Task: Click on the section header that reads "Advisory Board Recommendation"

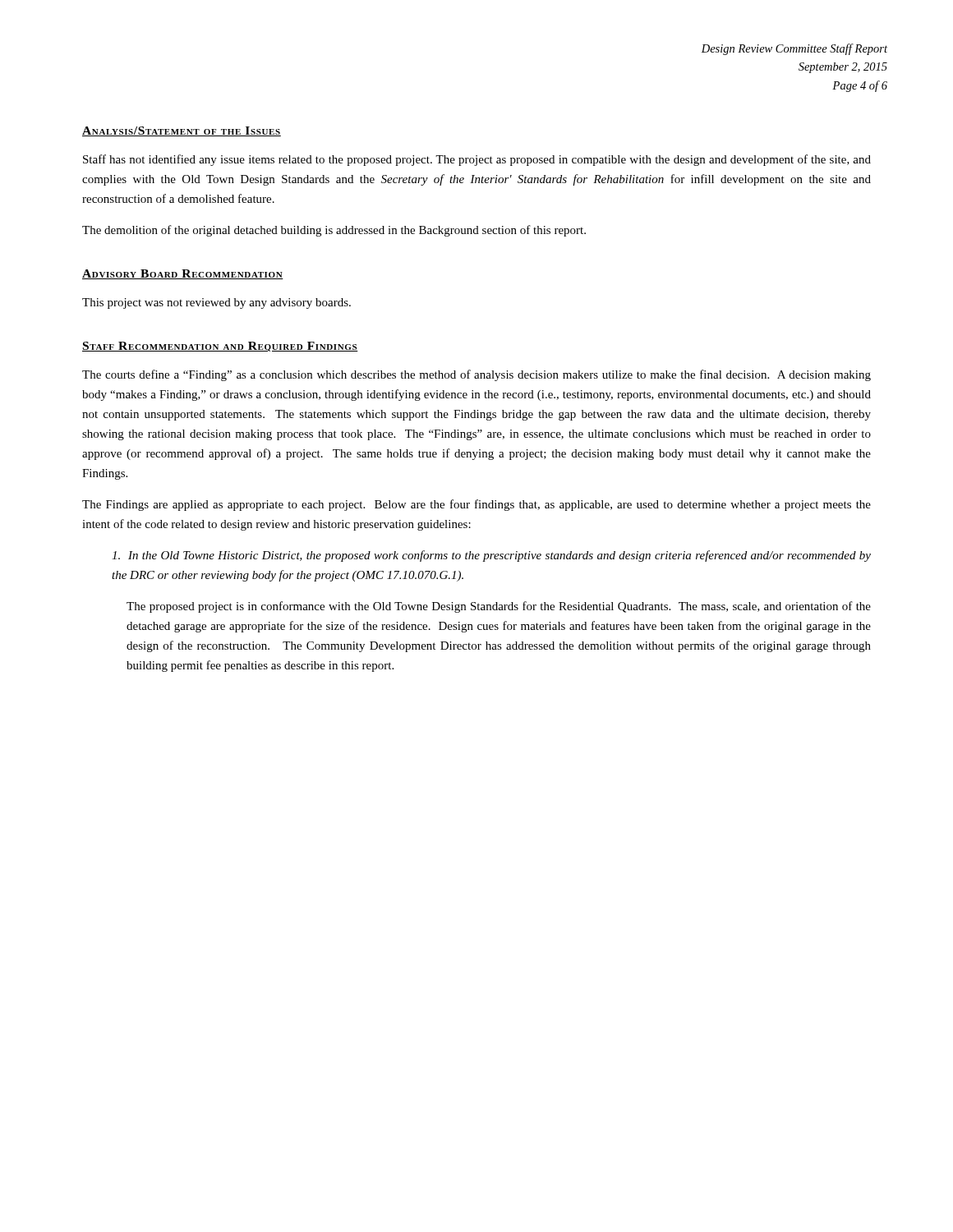Action: [182, 273]
